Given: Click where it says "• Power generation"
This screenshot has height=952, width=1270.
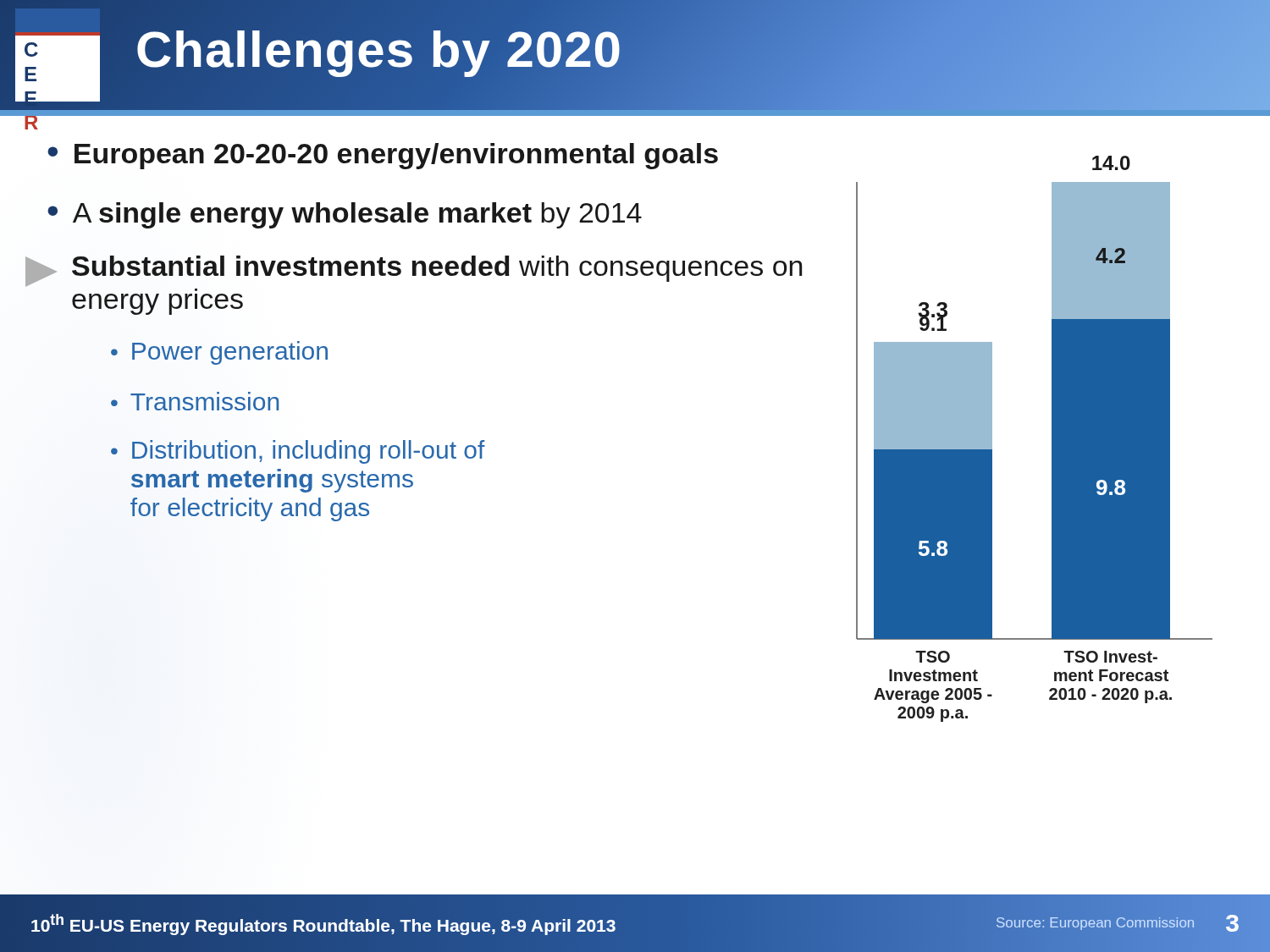Looking at the screenshot, I should [220, 351].
